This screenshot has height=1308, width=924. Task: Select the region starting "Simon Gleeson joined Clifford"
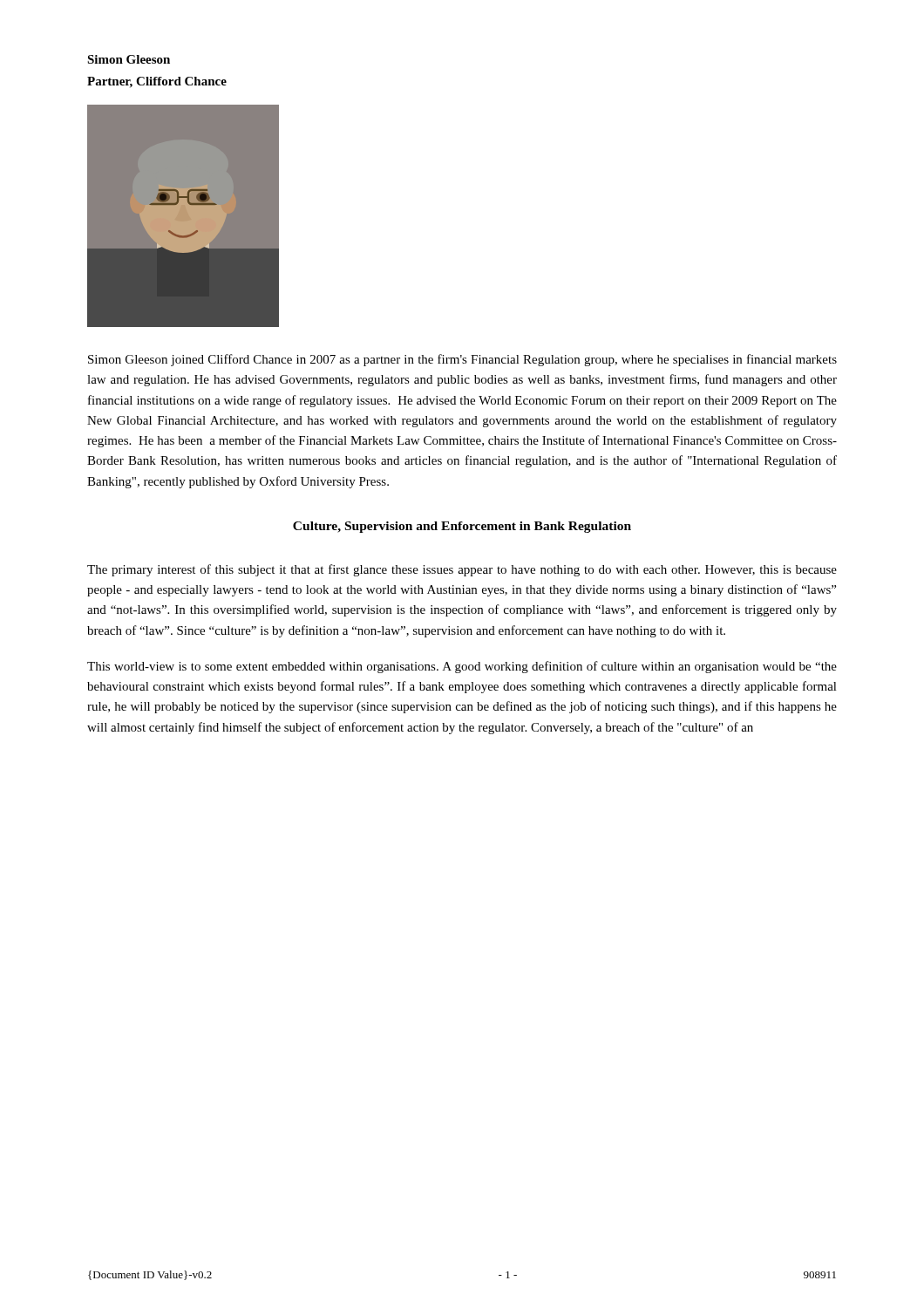pyautogui.click(x=462, y=420)
